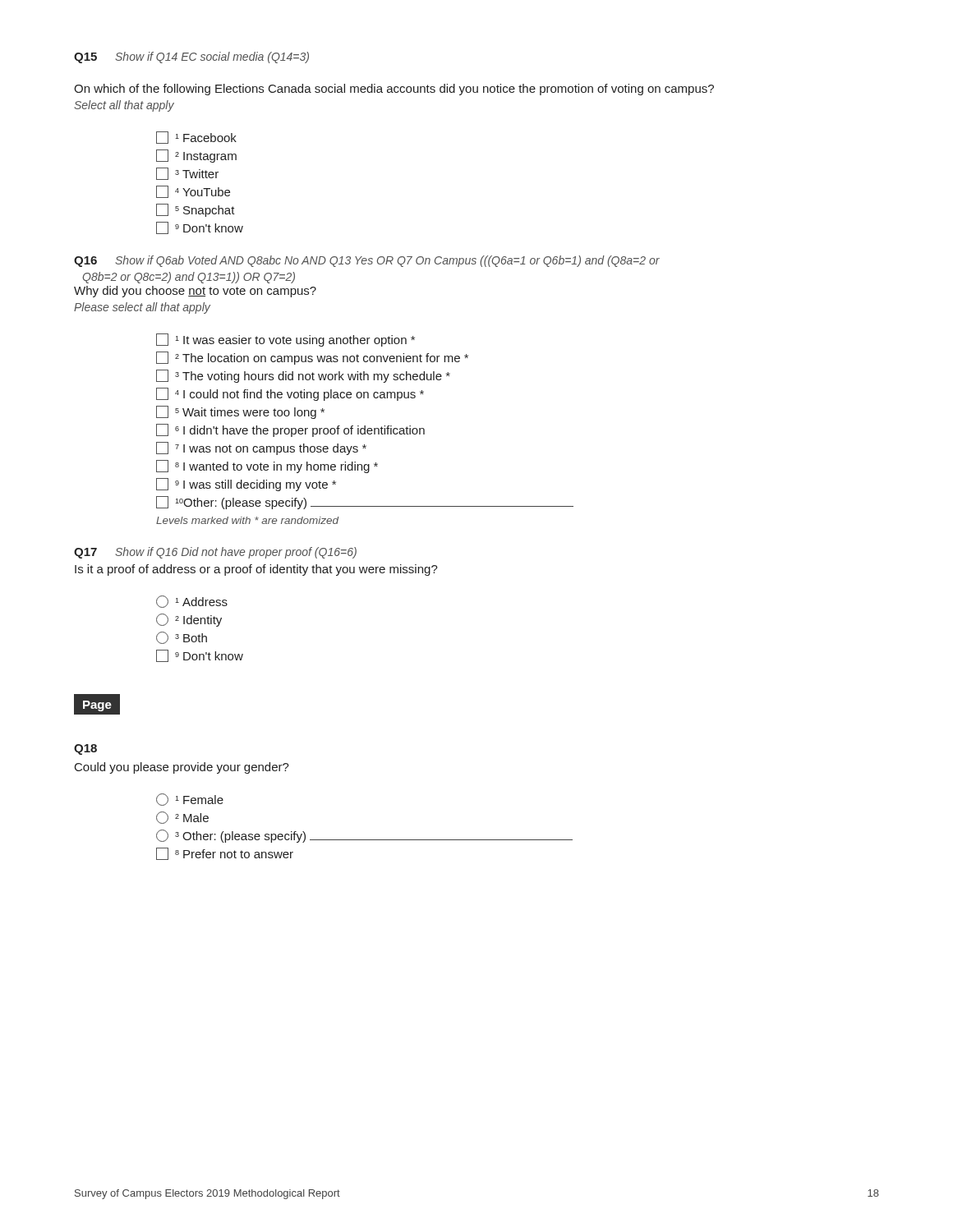Viewport: 953px width, 1232px height.
Task: Select the text block starting "Levels marked with * are randomized"
Action: point(247,520)
